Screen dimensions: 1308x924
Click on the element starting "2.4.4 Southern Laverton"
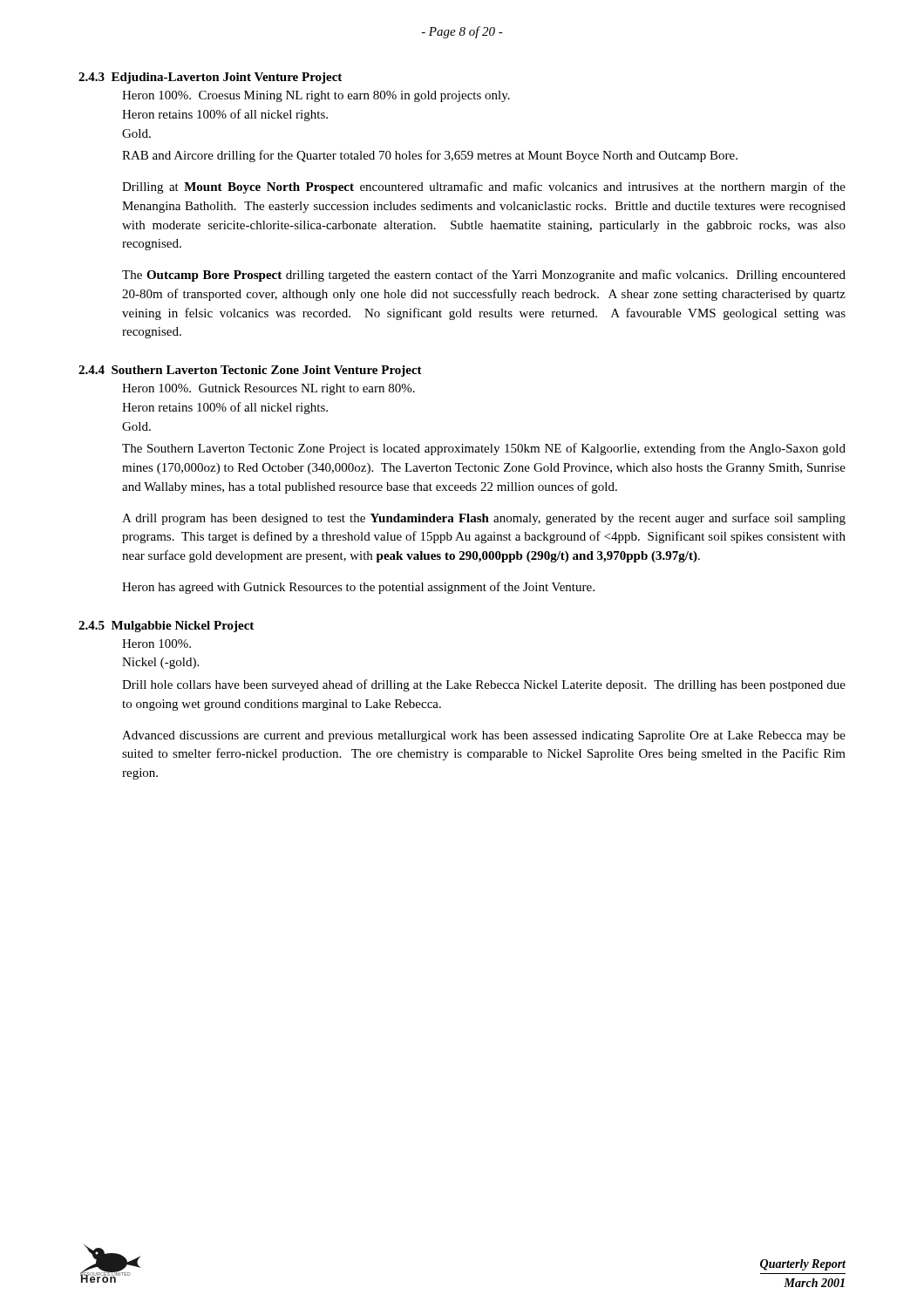(x=250, y=370)
